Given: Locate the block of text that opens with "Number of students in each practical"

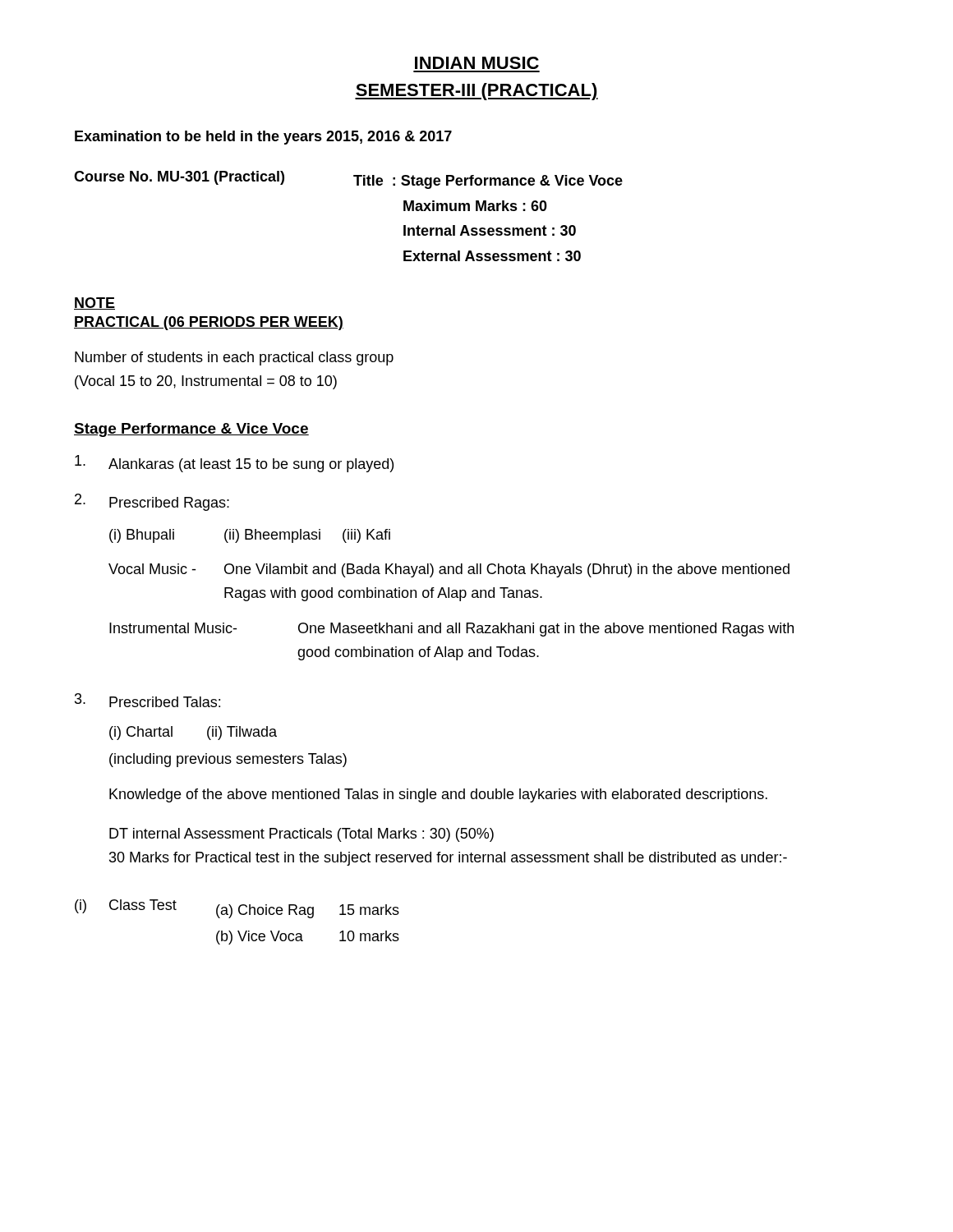Looking at the screenshot, I should (234, 369).
